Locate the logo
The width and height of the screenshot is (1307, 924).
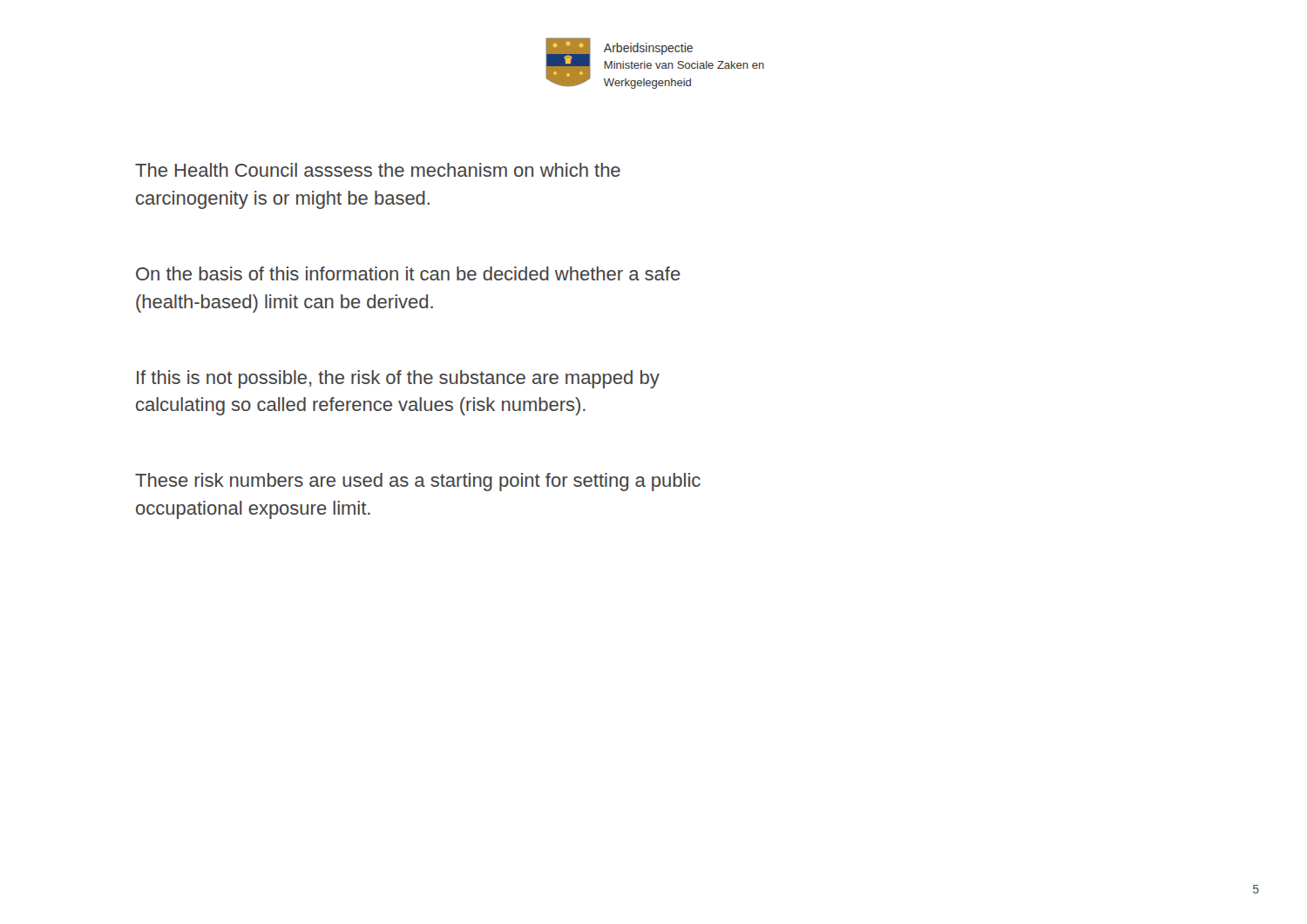point(654,65)
